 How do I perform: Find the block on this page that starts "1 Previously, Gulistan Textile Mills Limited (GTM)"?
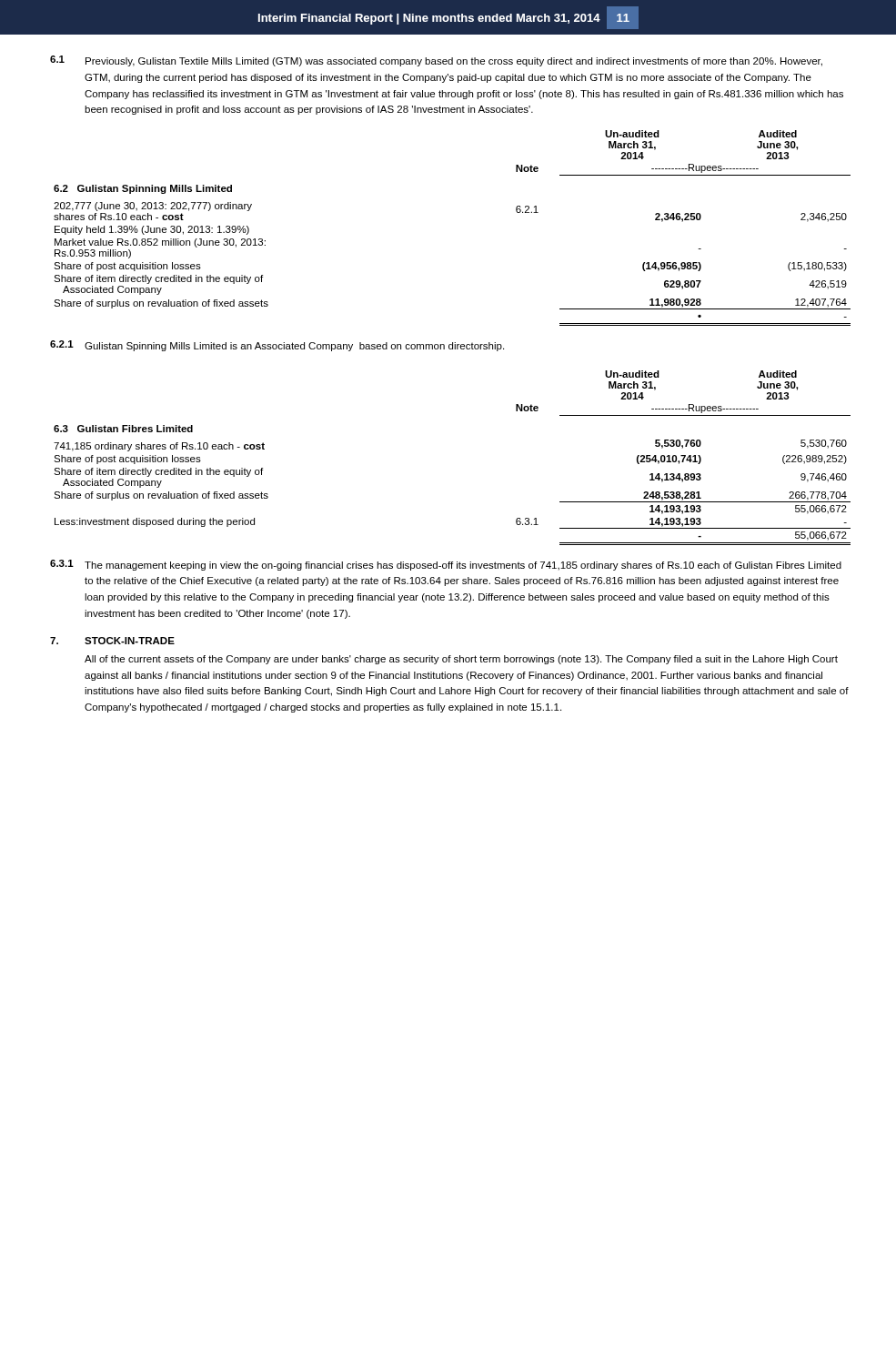coord(450,86)
